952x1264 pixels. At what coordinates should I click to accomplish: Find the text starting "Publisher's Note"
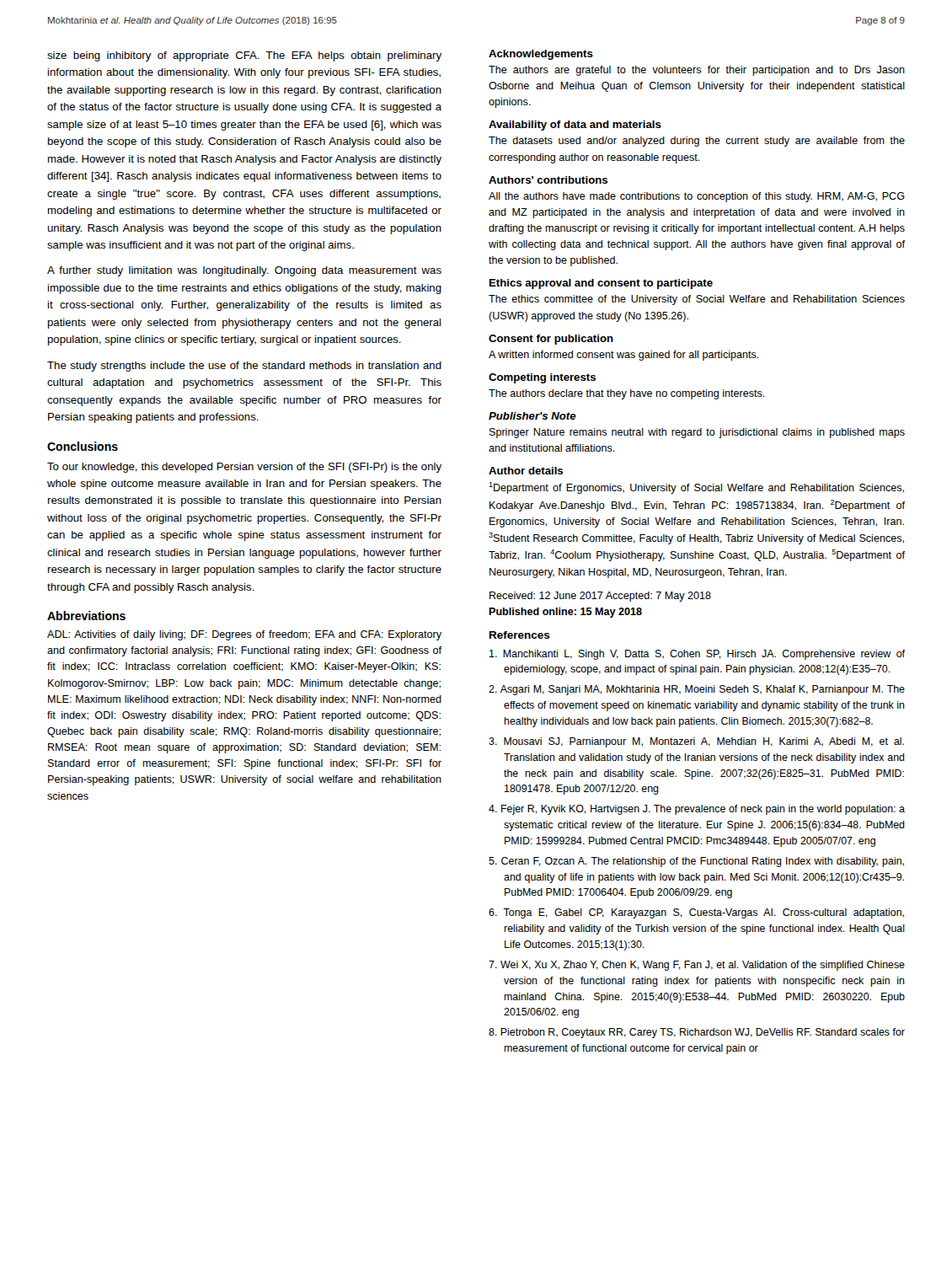click(x=532, y=416)
